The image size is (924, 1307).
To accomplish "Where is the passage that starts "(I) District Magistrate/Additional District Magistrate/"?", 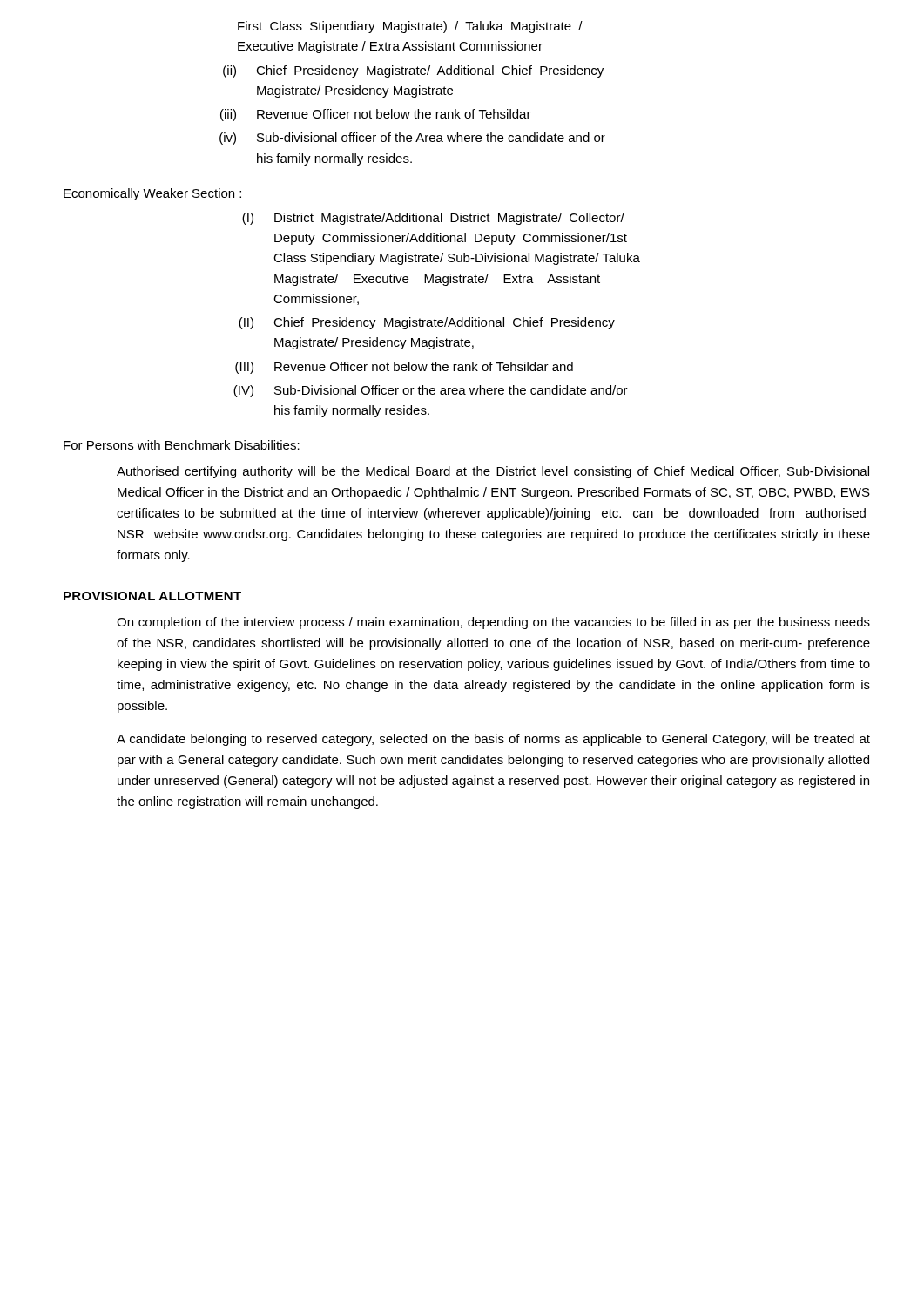I will (x=536, y=258).
